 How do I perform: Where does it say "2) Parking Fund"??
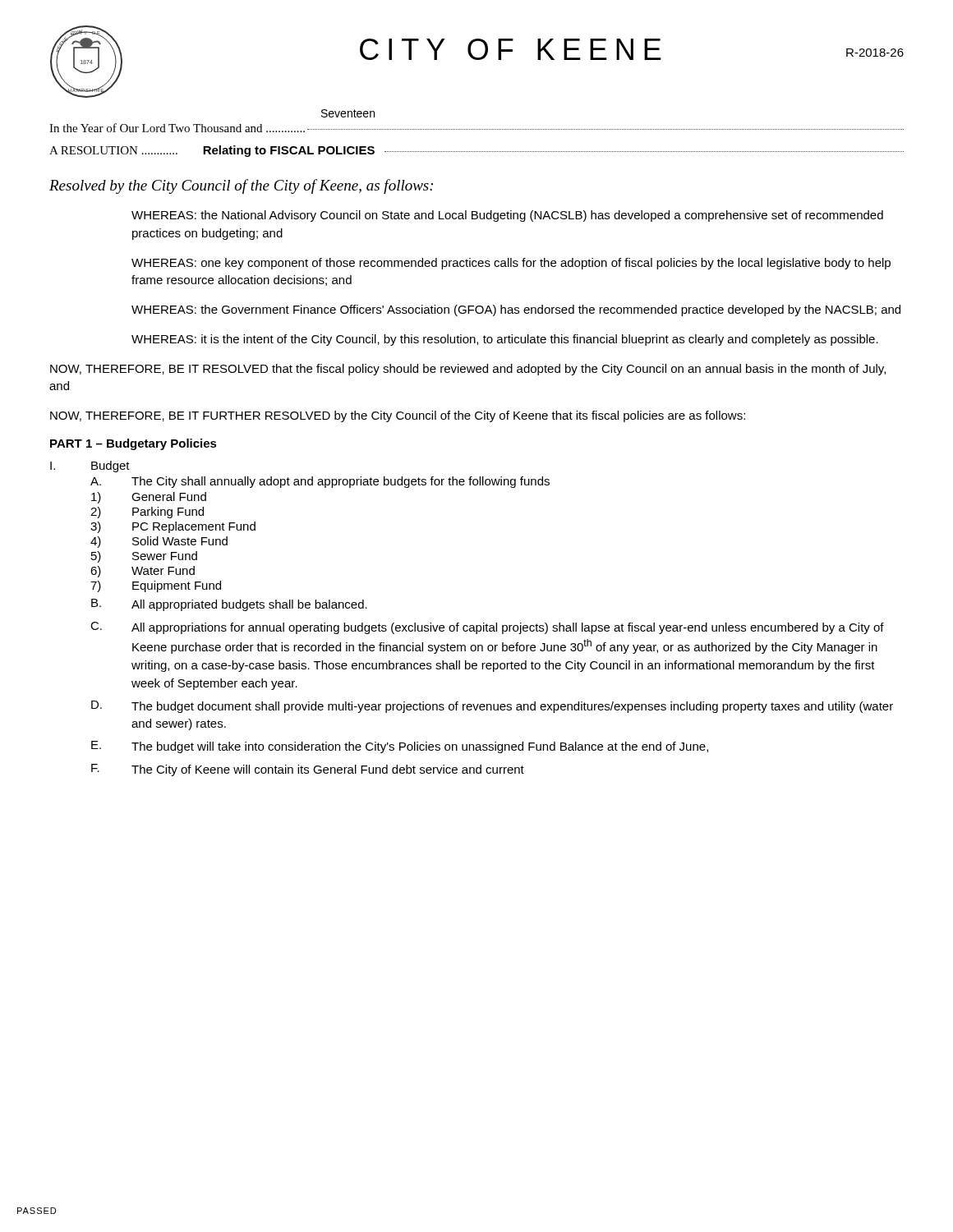pyautogui.click(x=147, y=513)
